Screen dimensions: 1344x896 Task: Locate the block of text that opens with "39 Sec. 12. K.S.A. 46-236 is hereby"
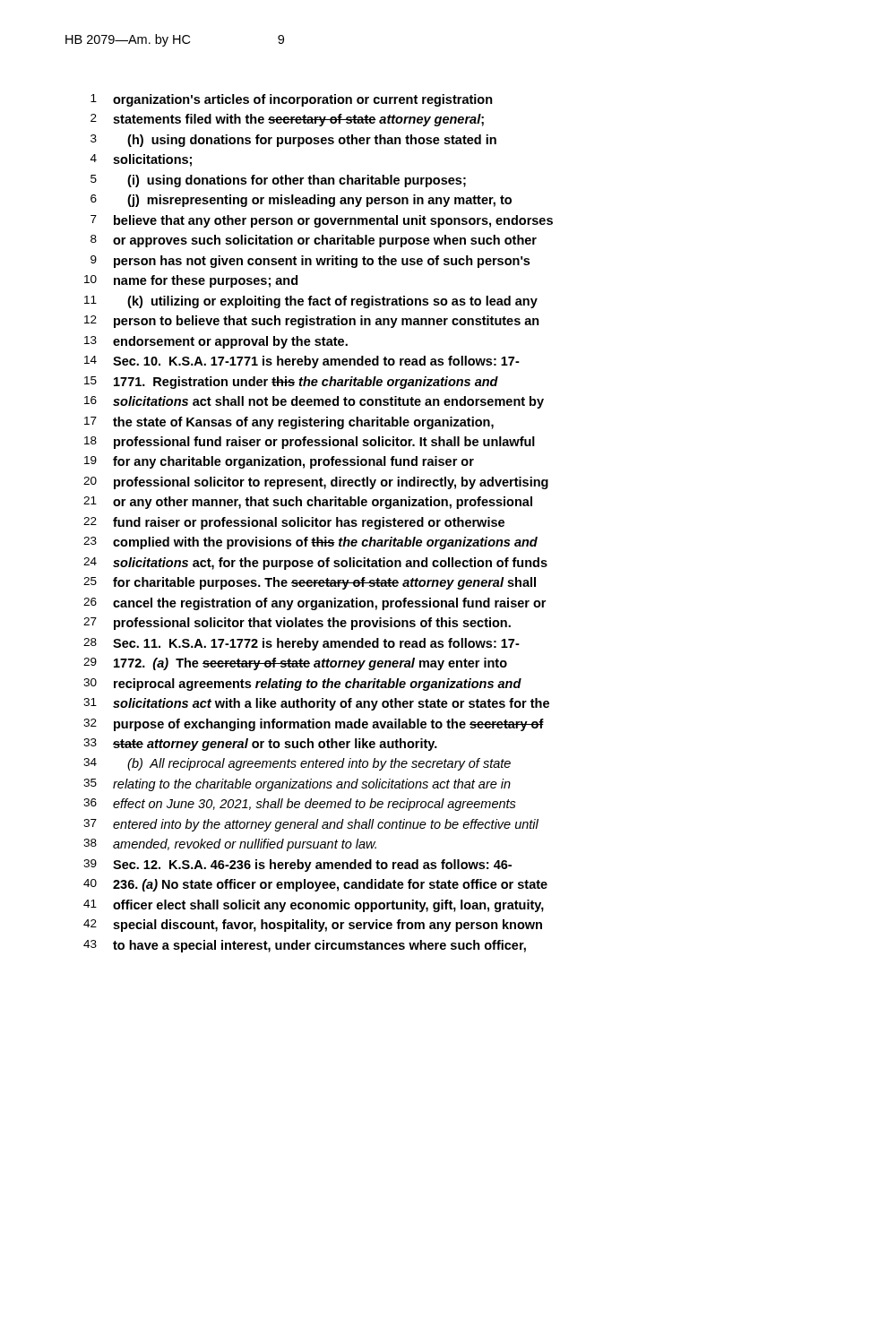click(448, 865)
